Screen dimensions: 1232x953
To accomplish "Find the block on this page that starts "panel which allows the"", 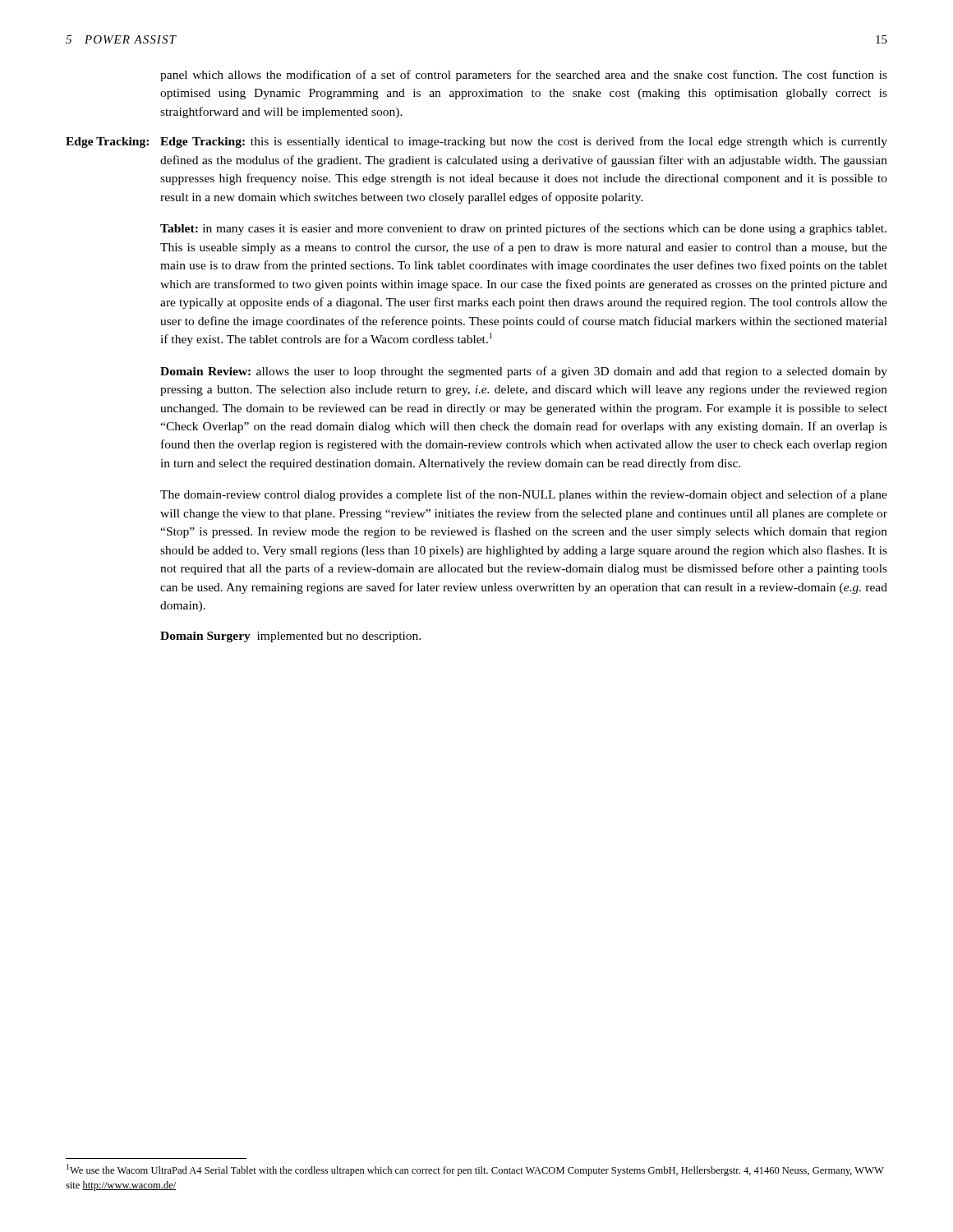I will coord(524,93).
